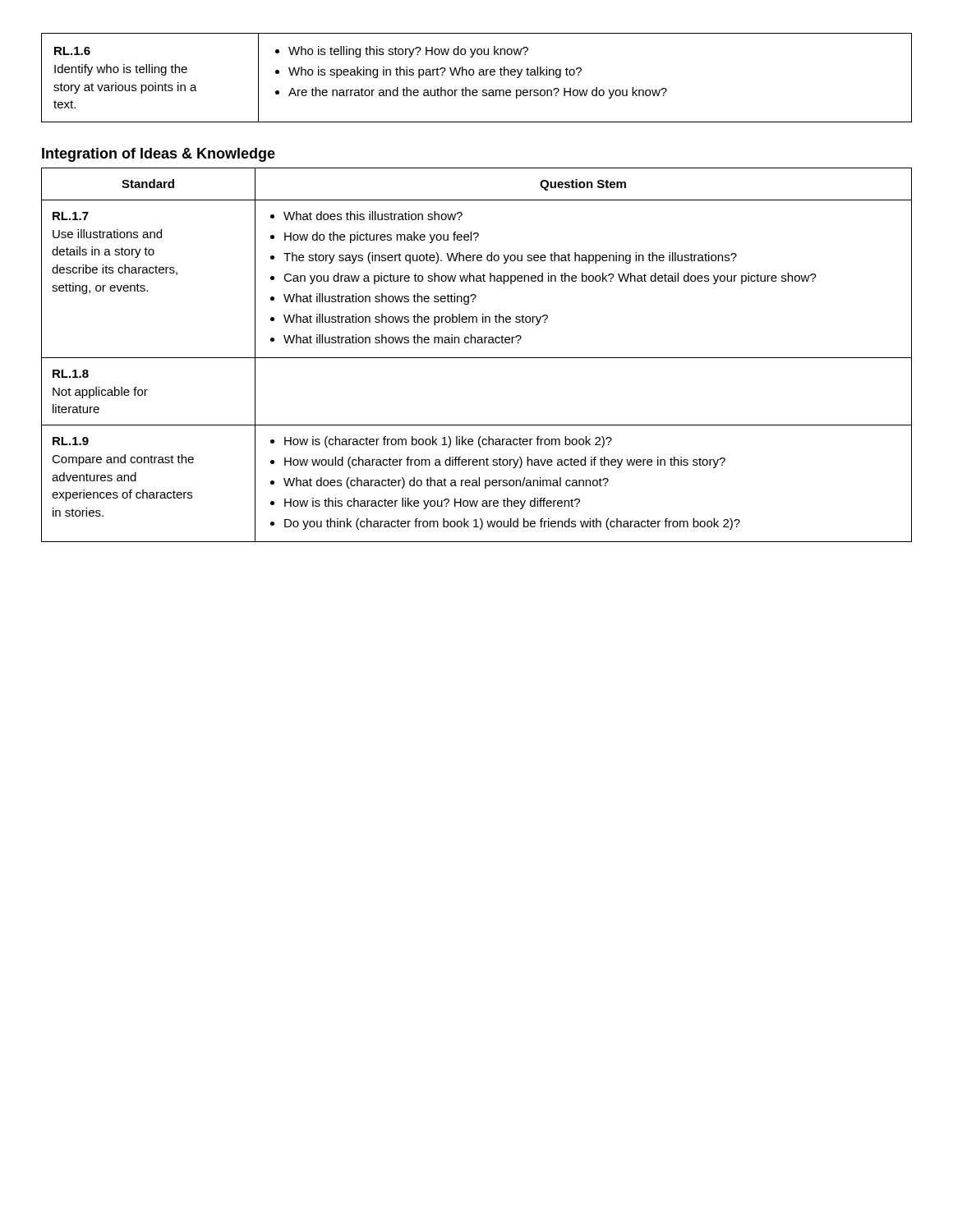Viewport: 953px width, 1232px height.
Task: Find the table that mentions "RL.1.7 Use illustrations"
Action: 476,355
